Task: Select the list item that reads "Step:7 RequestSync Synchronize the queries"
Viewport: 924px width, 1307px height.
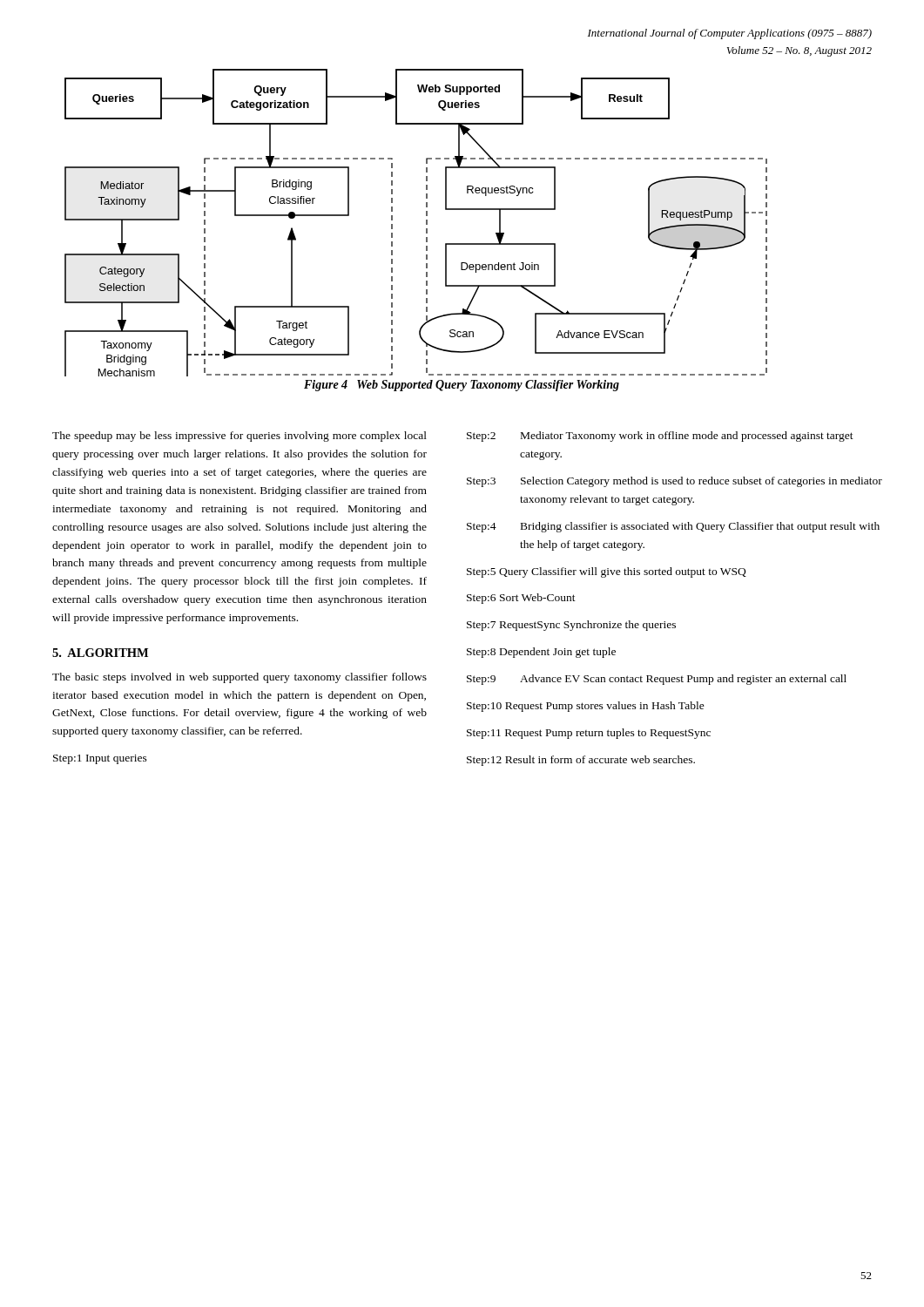Action: (571, 625)
